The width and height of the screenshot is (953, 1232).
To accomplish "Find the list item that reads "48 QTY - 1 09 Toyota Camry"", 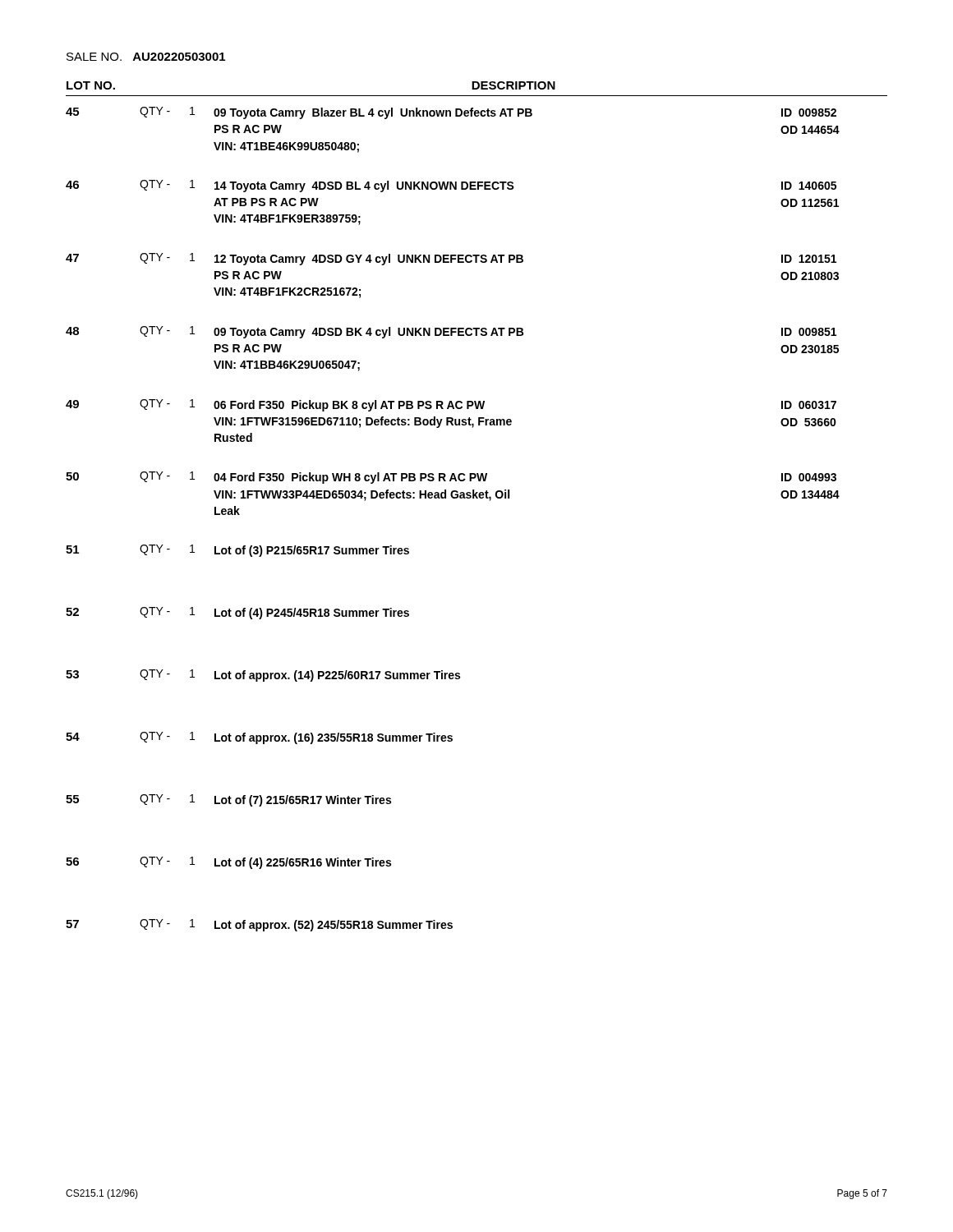I will point(451,332).
